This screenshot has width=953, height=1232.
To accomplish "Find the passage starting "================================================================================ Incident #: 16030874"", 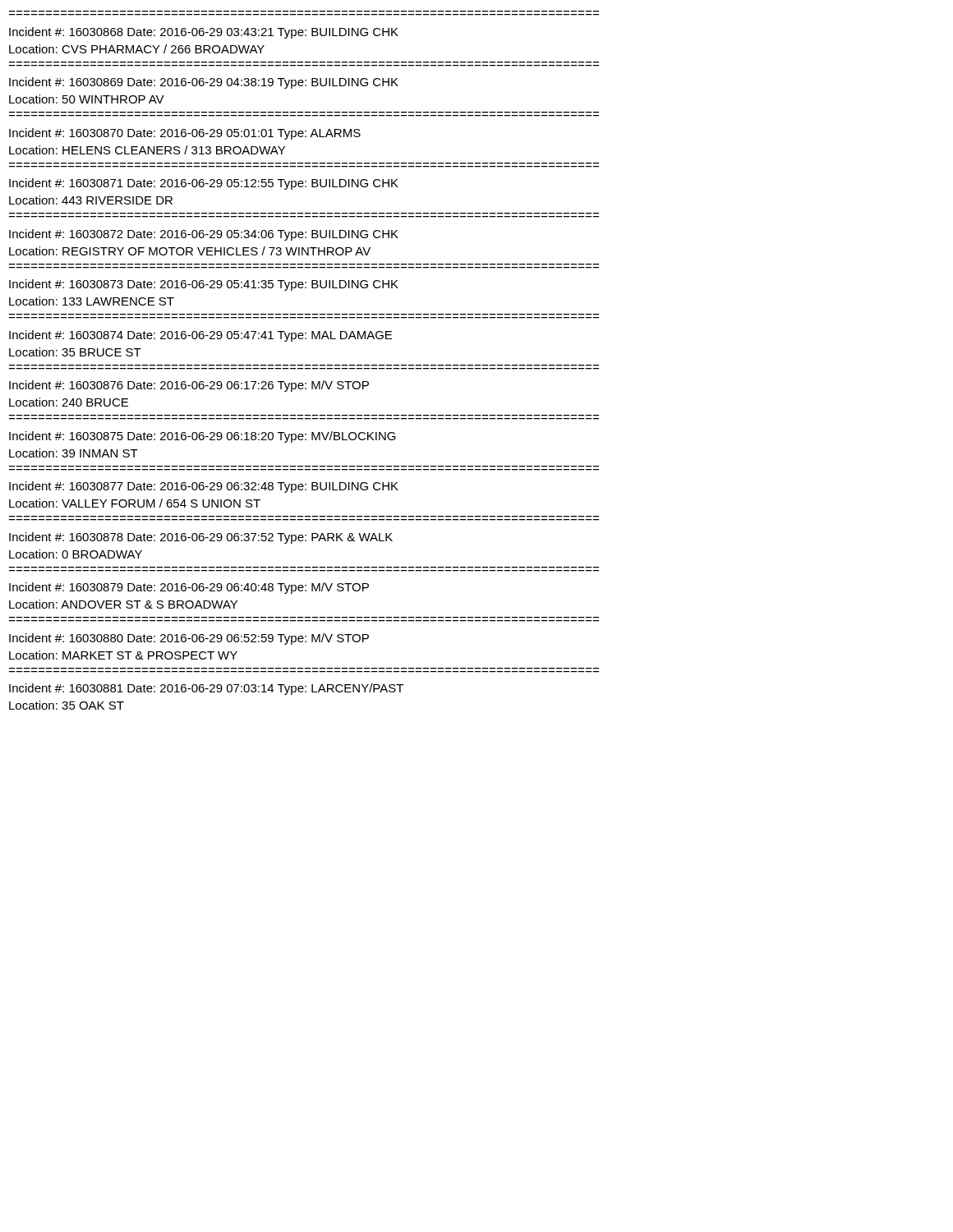I will [x=200, y=336].
